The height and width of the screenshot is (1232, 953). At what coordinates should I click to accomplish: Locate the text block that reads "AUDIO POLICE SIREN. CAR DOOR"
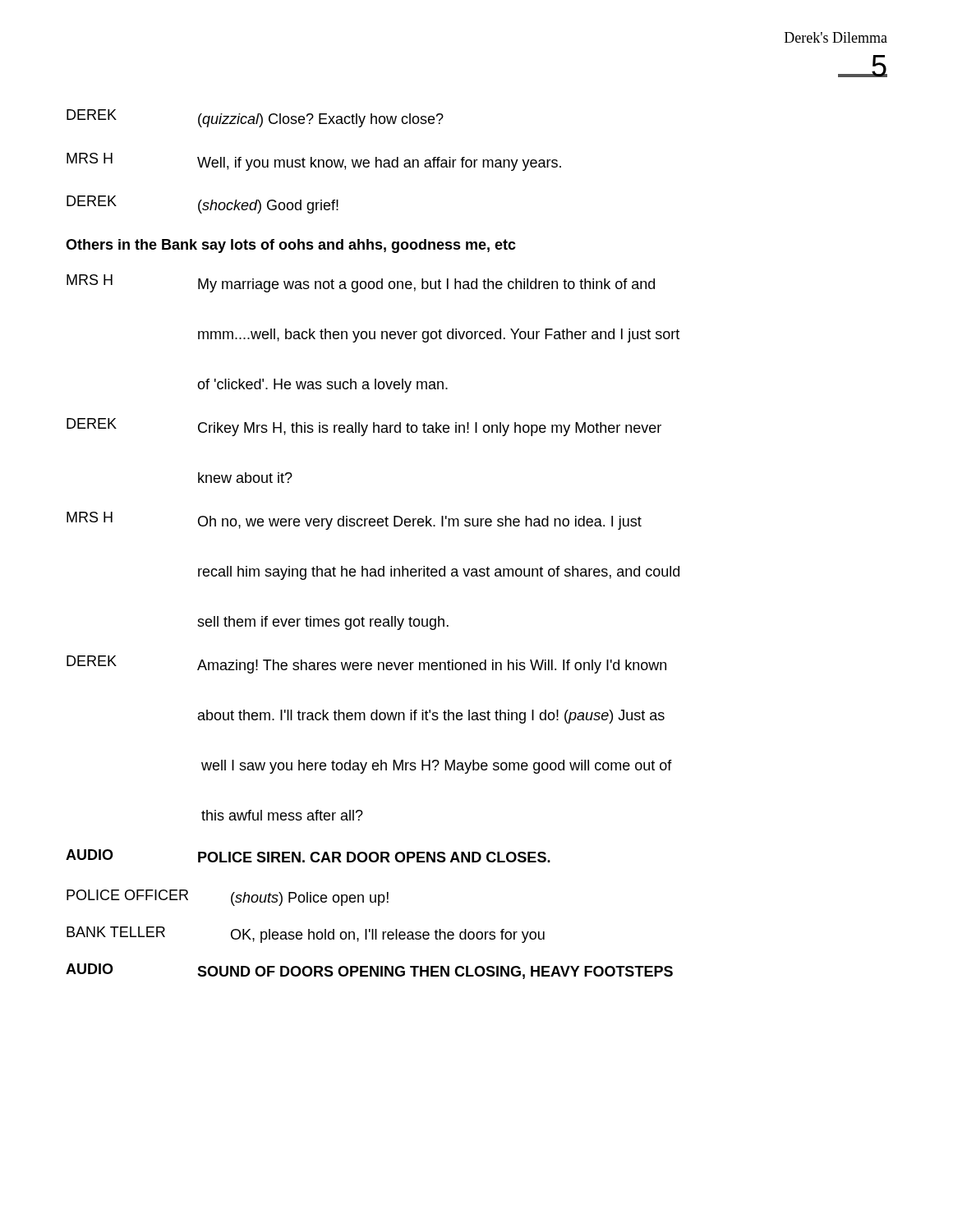[476, 858]
